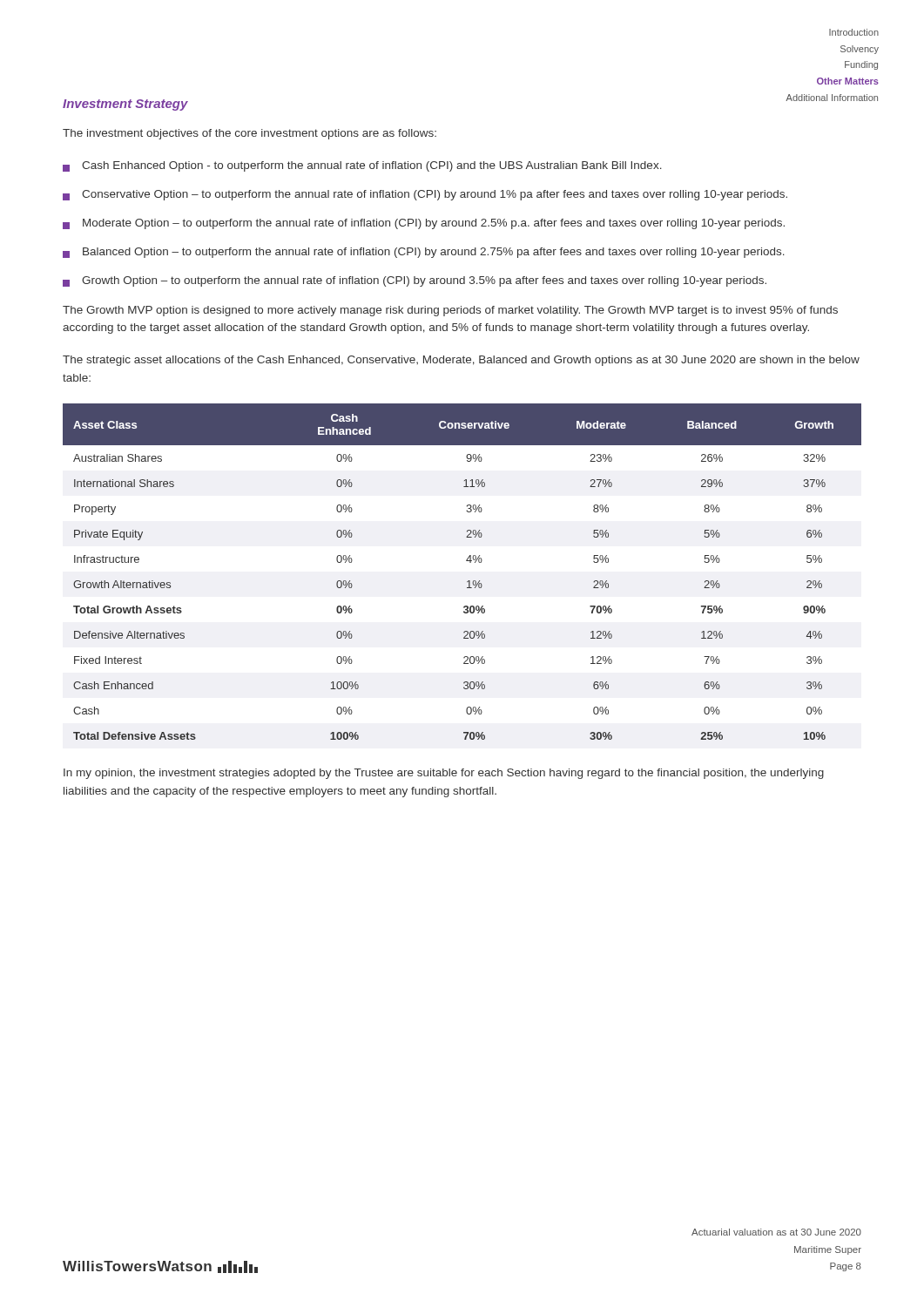Locate the text block that says "The strategic asset allocations of the Cash"
Image resolution: width=924 pixels, height=1307 pixels.
461,369
